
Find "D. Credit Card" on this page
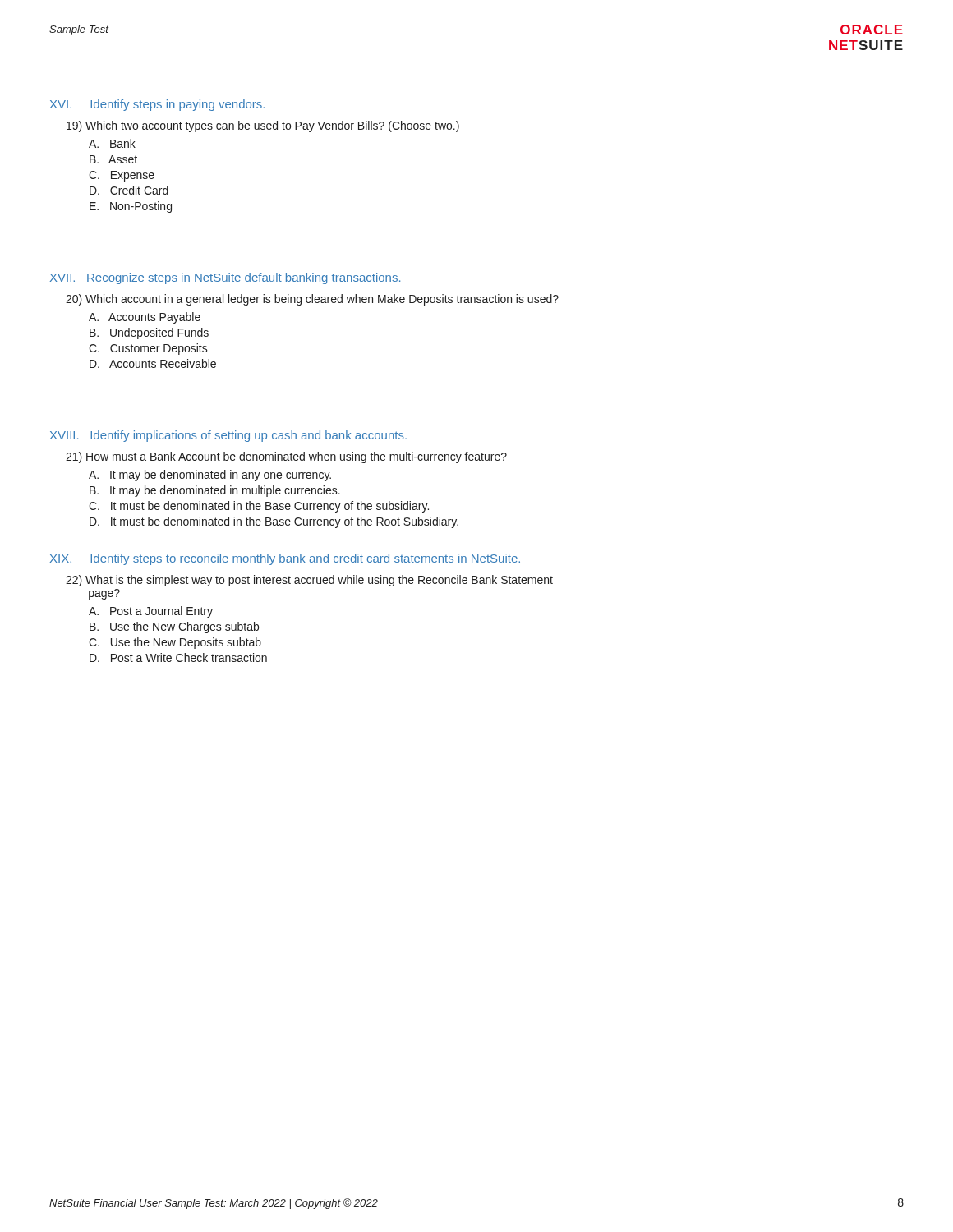coord(129,191)
